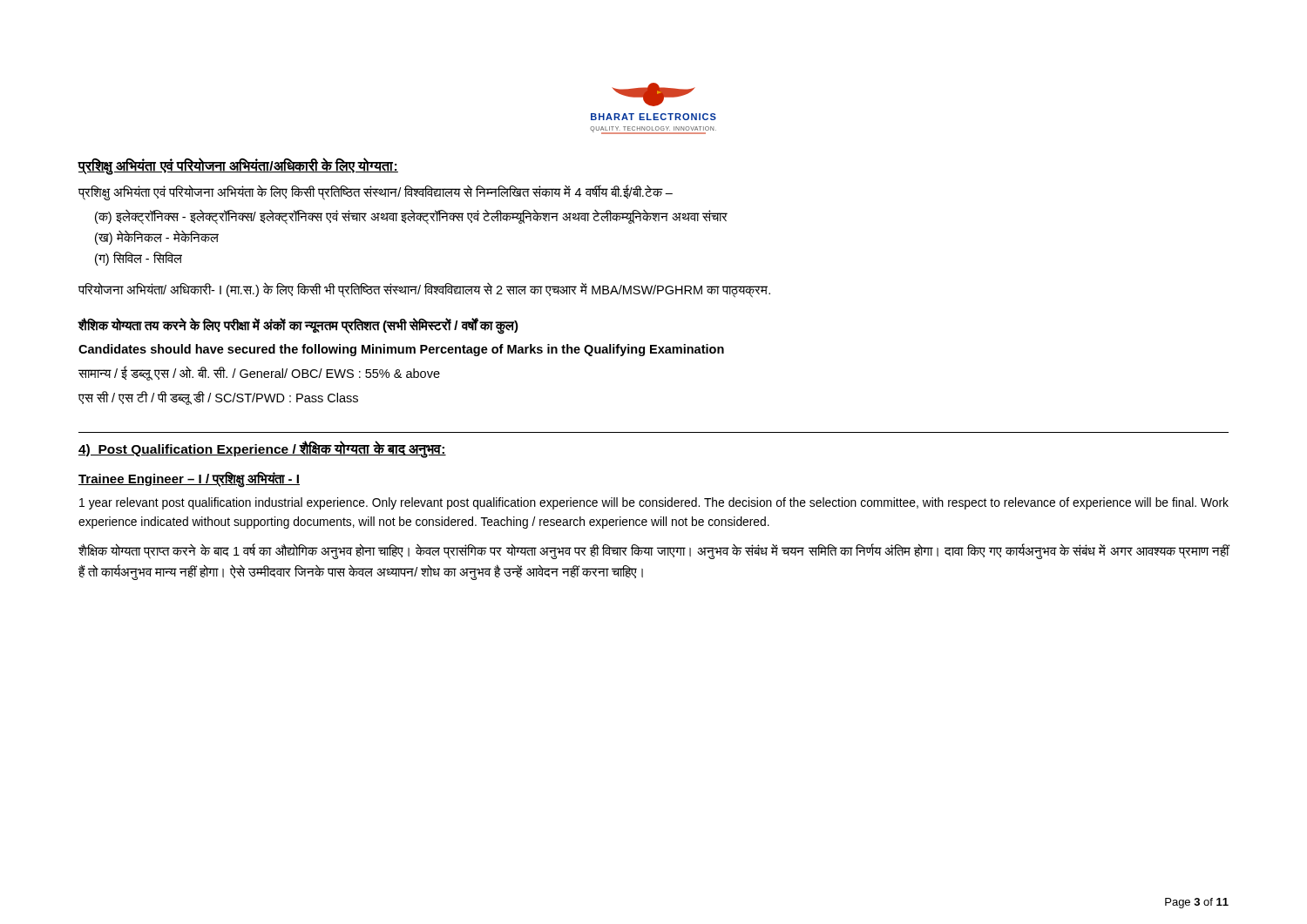Point to the passage starting "(ग) सिविल -"
The image size is (1307, 924).
(x=138, y=259)
